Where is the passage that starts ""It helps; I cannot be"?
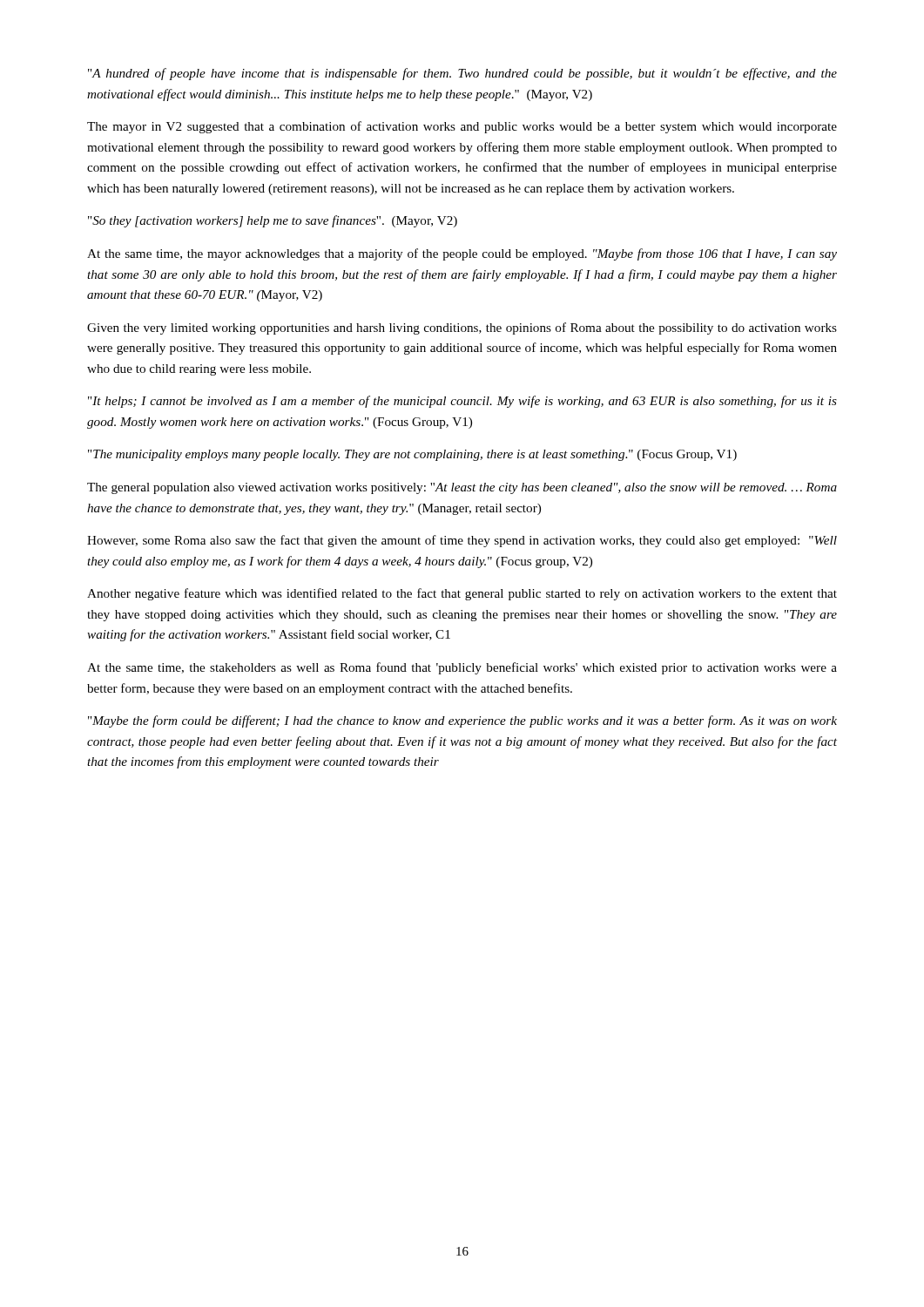The width and height of the screenshot is (924, 1307). point(462,411)
